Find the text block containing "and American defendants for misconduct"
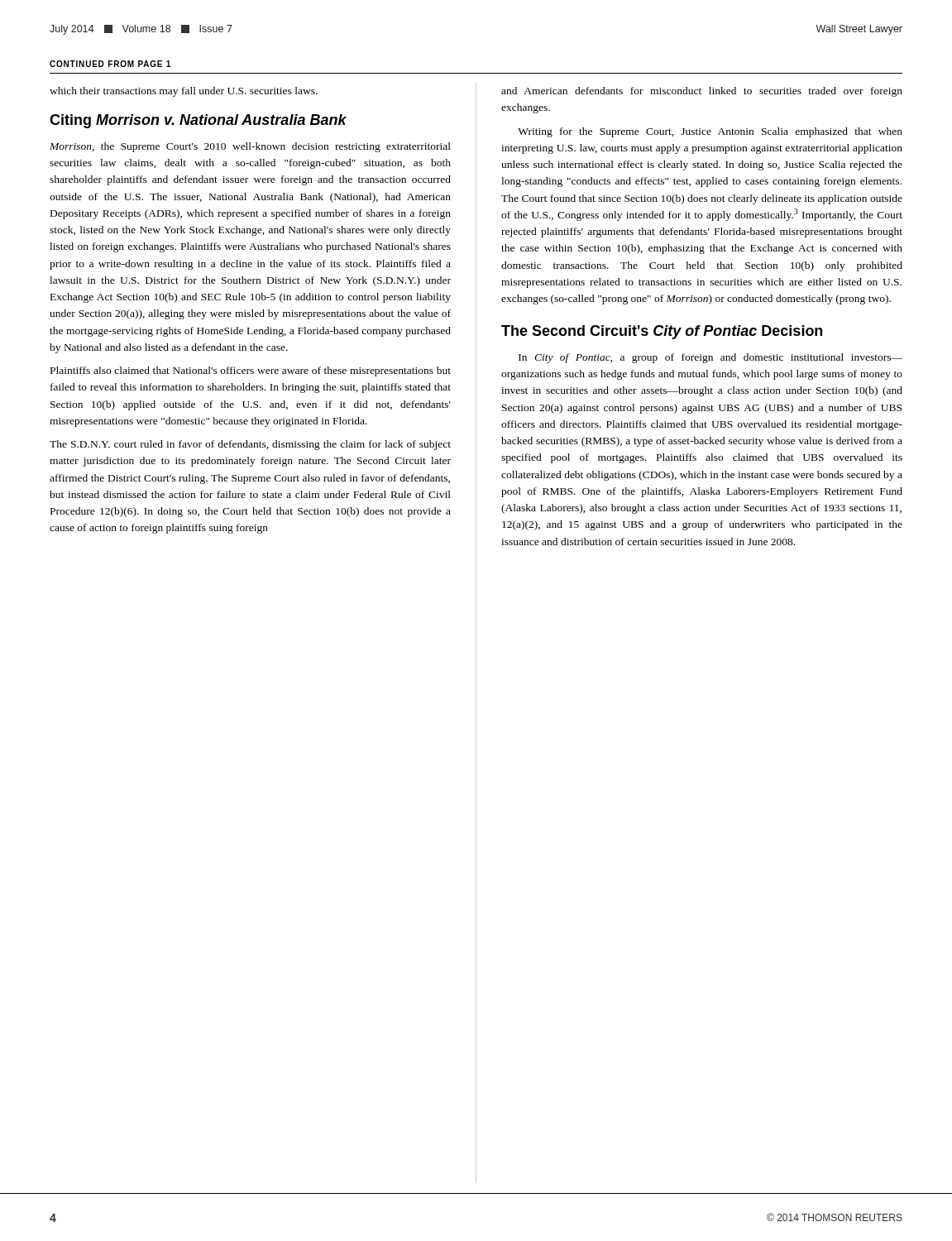The height and width of the screenshot is (1241, 952). [702, 195]
